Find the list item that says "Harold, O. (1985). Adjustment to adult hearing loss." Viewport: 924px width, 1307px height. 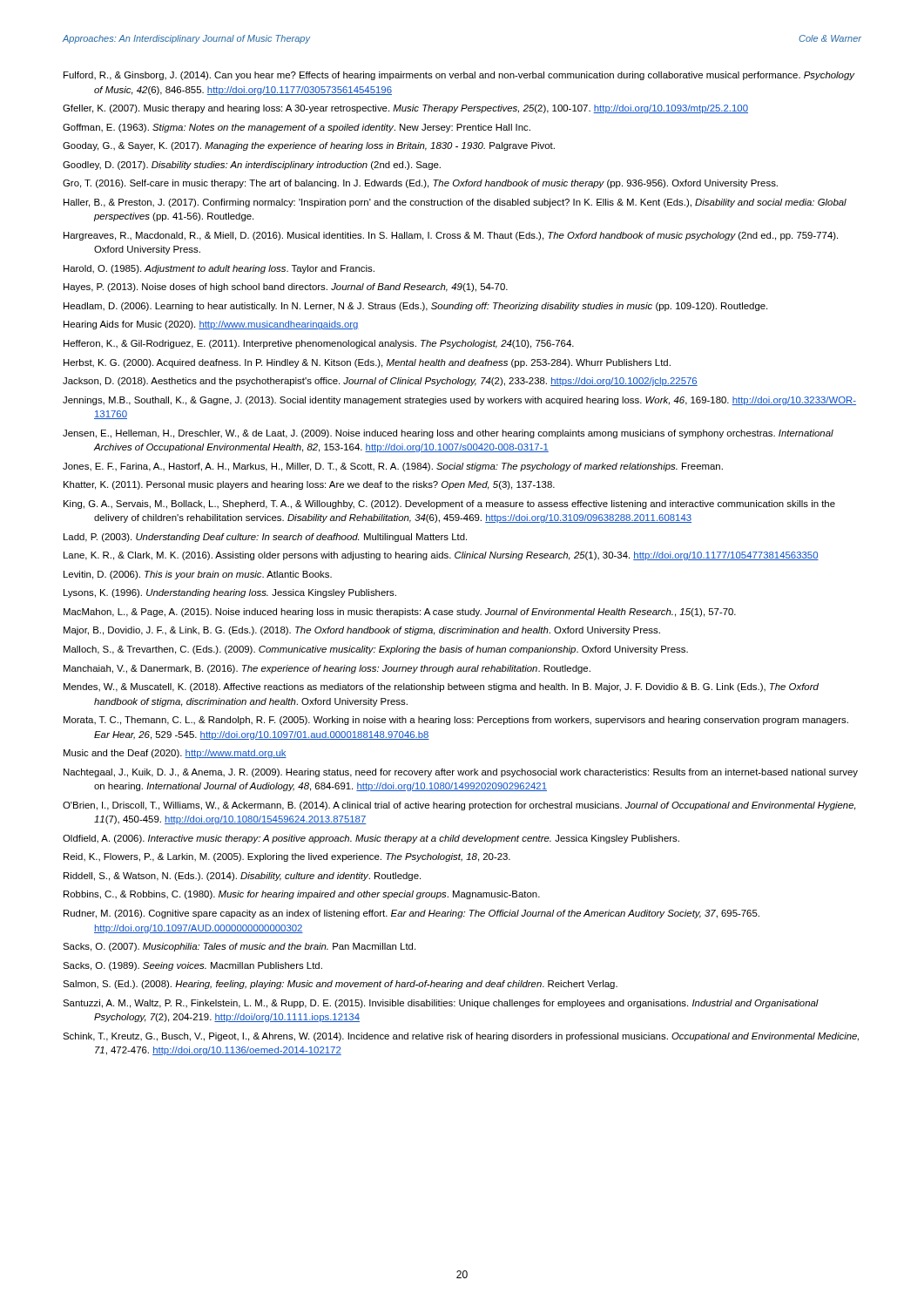pos(219,268)
